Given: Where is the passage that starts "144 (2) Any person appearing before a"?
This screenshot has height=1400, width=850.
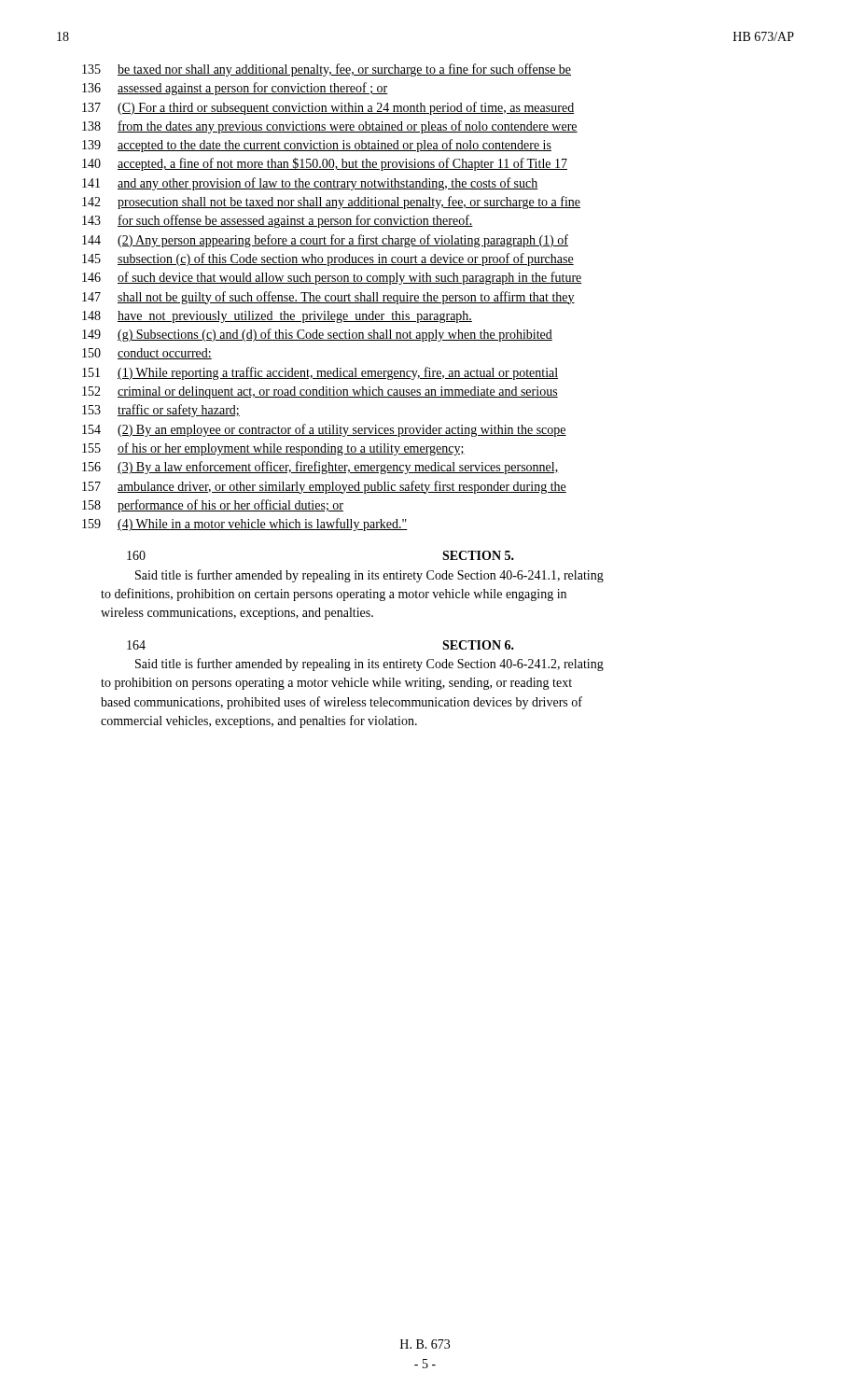Looking at the screenshot, I should pyautogui.click(x=425, y=241).
